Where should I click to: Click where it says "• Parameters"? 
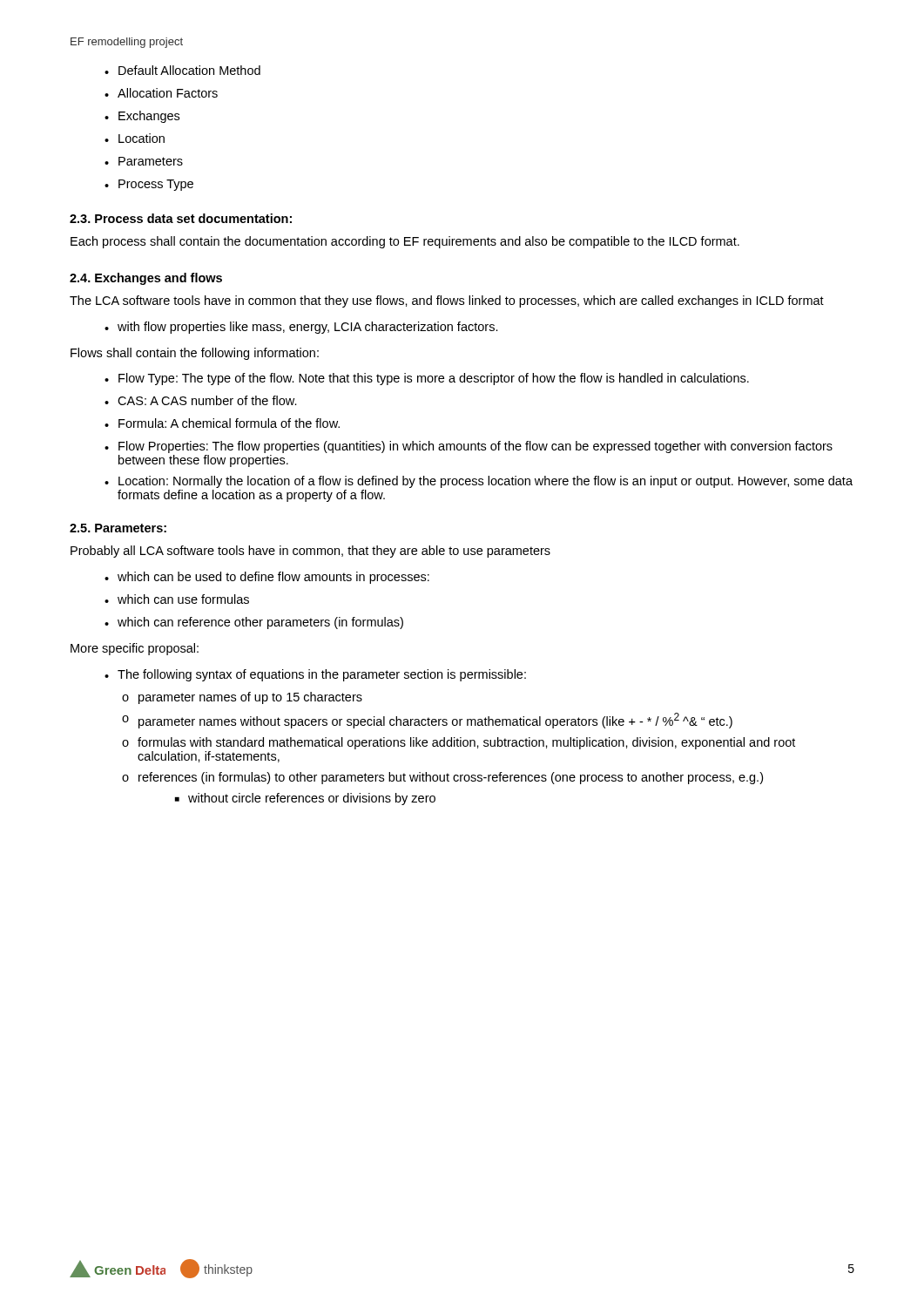(x=144, y=162)
